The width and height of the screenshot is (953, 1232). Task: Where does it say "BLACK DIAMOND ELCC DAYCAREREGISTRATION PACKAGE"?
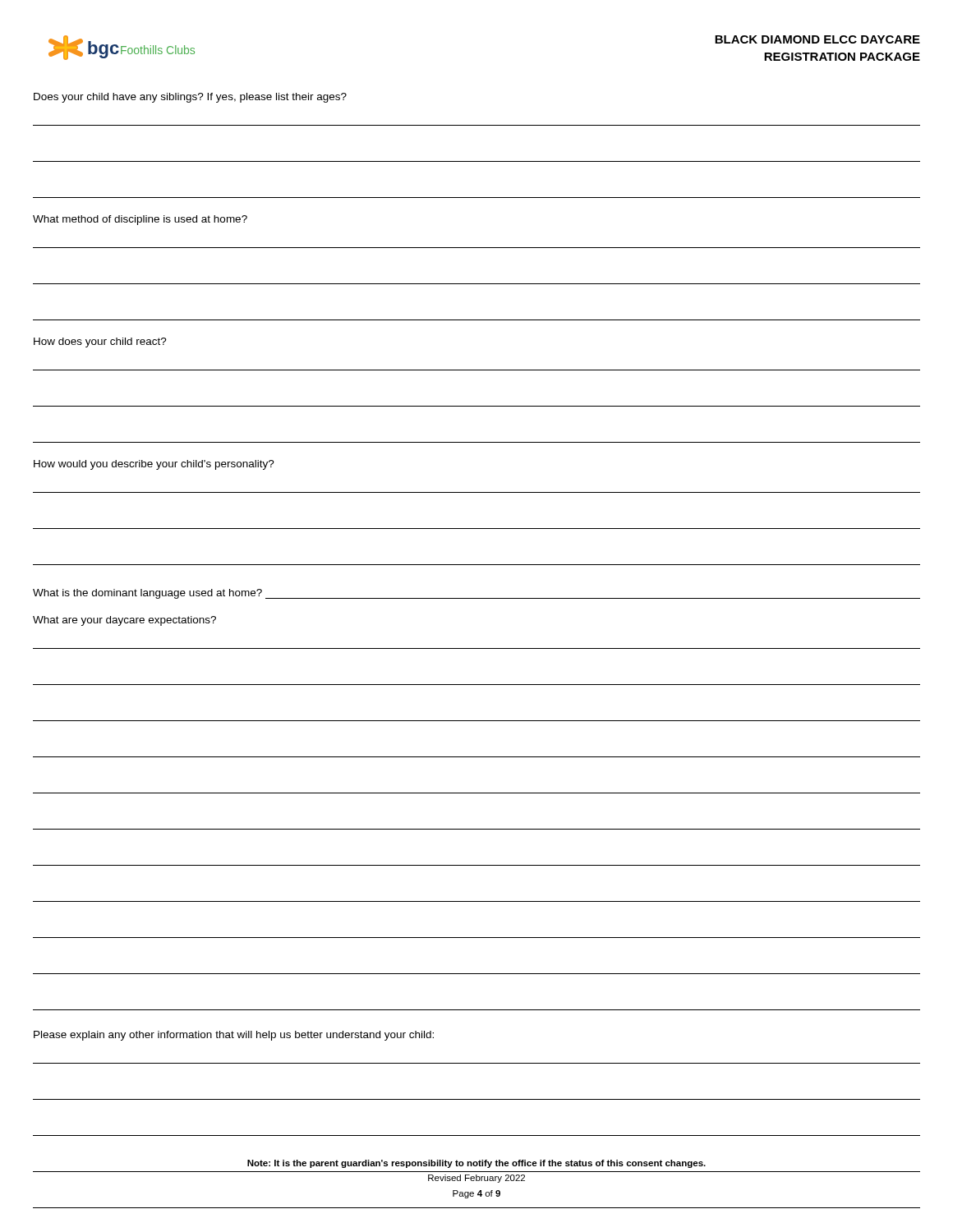click(x=817, y=48)
